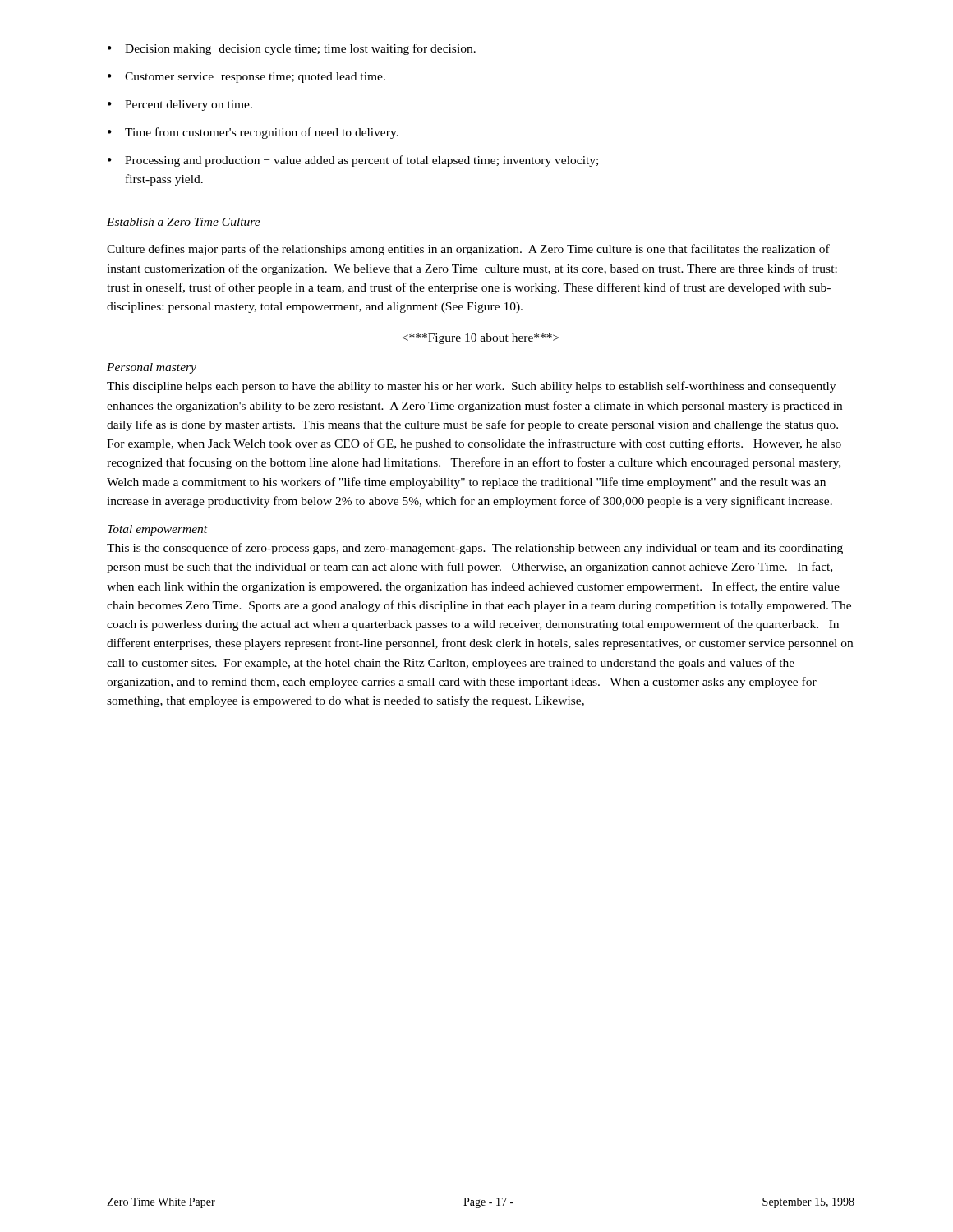Viewport: 953px width, 1232px height.
Task: Select the text block starting "Establish a Zero Time"
Action: click(x=183, y=222)
